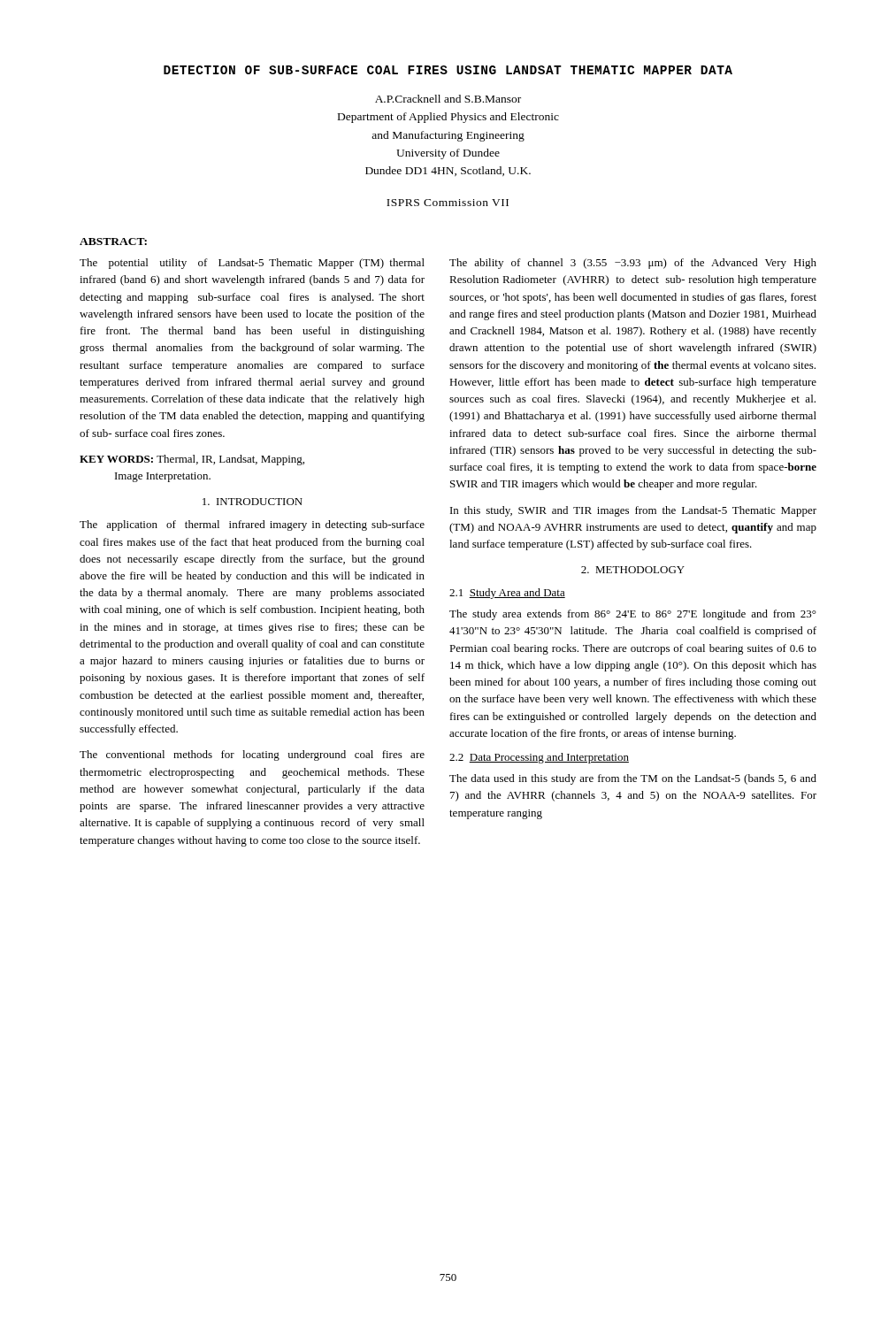Locate the block starting "2.2 Data Processing and Interpretation"
Image resolution: width=896 pixels, height=1327 pixels.
539,757
